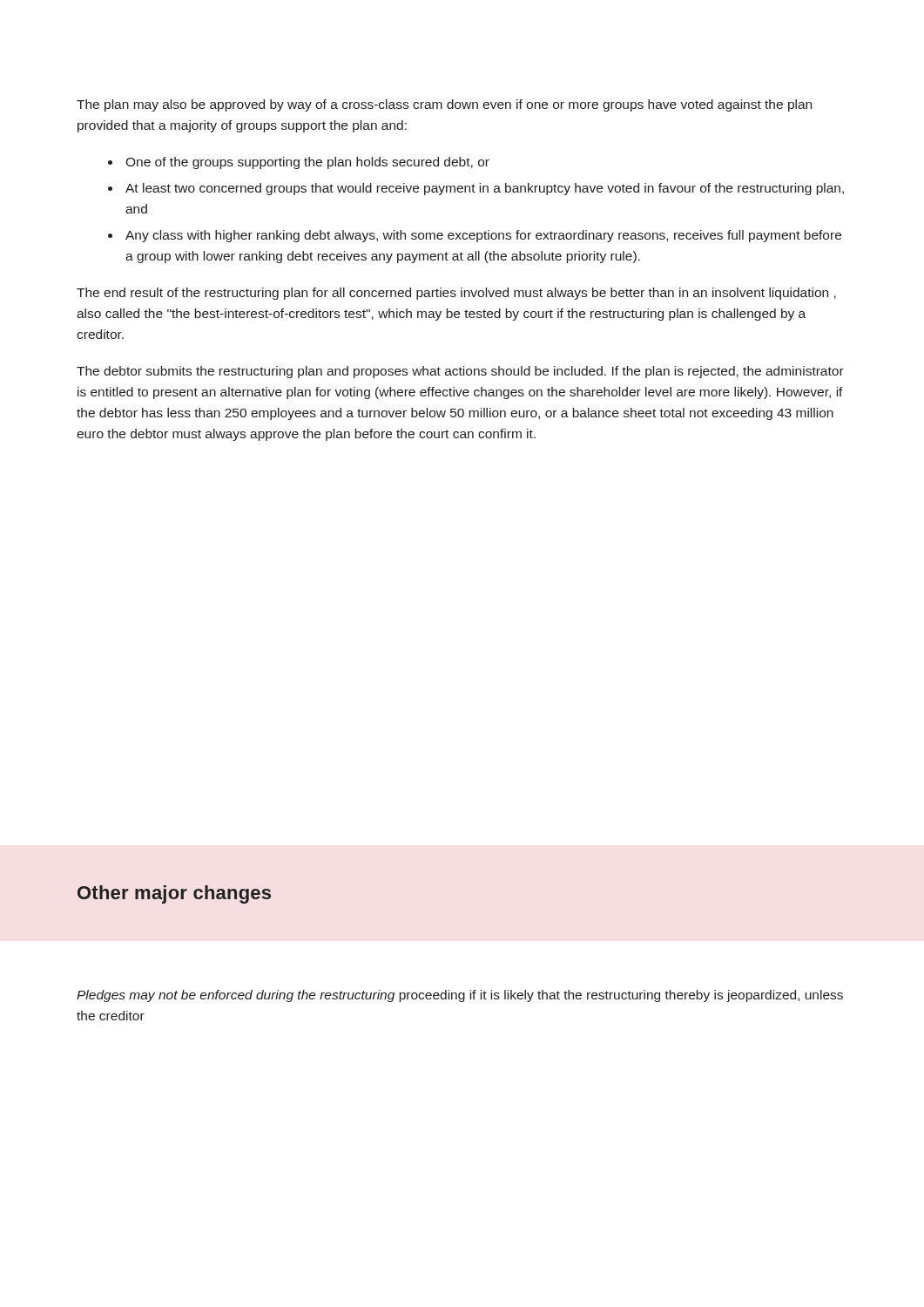Select the list item containing "Any class with higher ranking"

(484, 245)
